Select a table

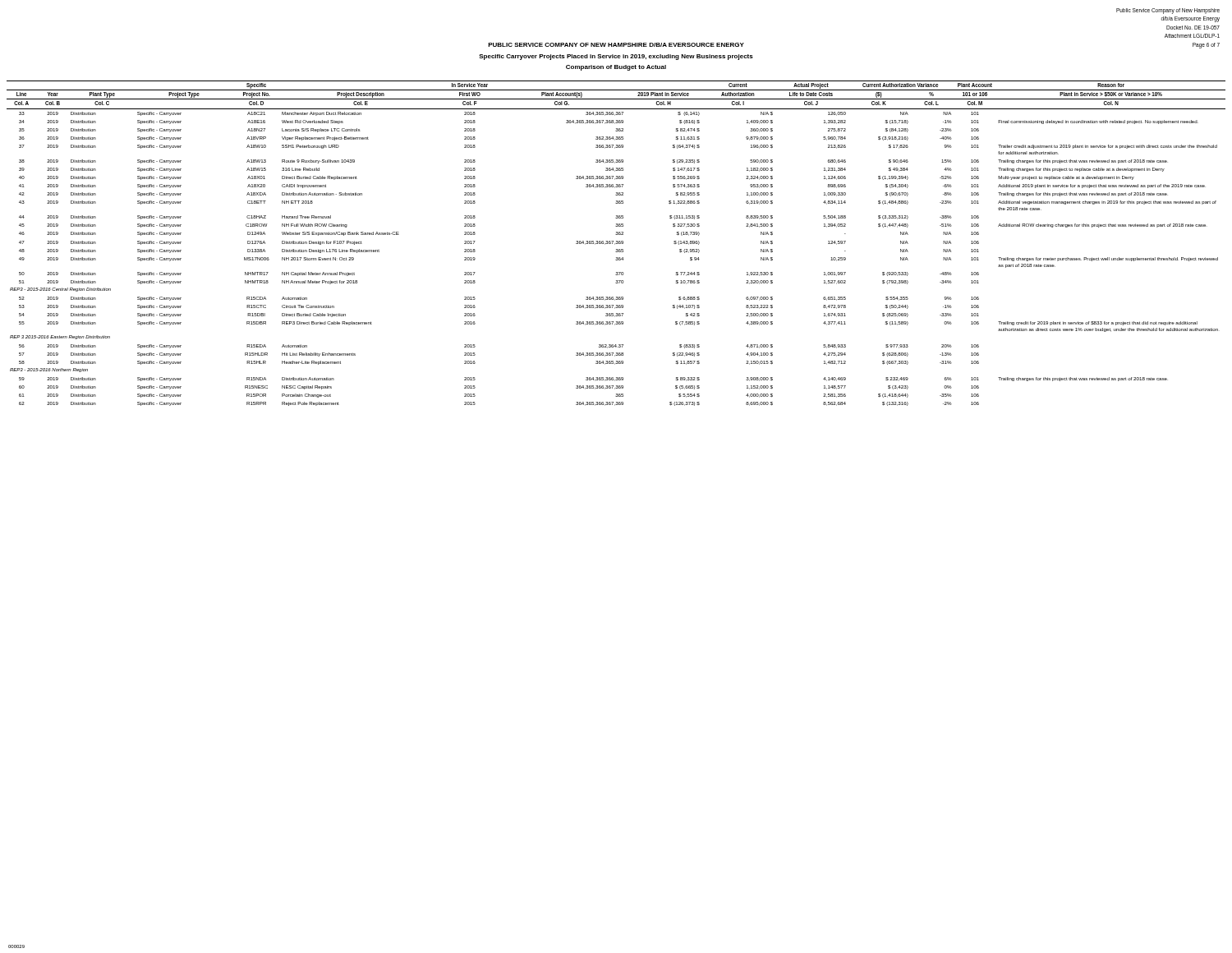616,244
